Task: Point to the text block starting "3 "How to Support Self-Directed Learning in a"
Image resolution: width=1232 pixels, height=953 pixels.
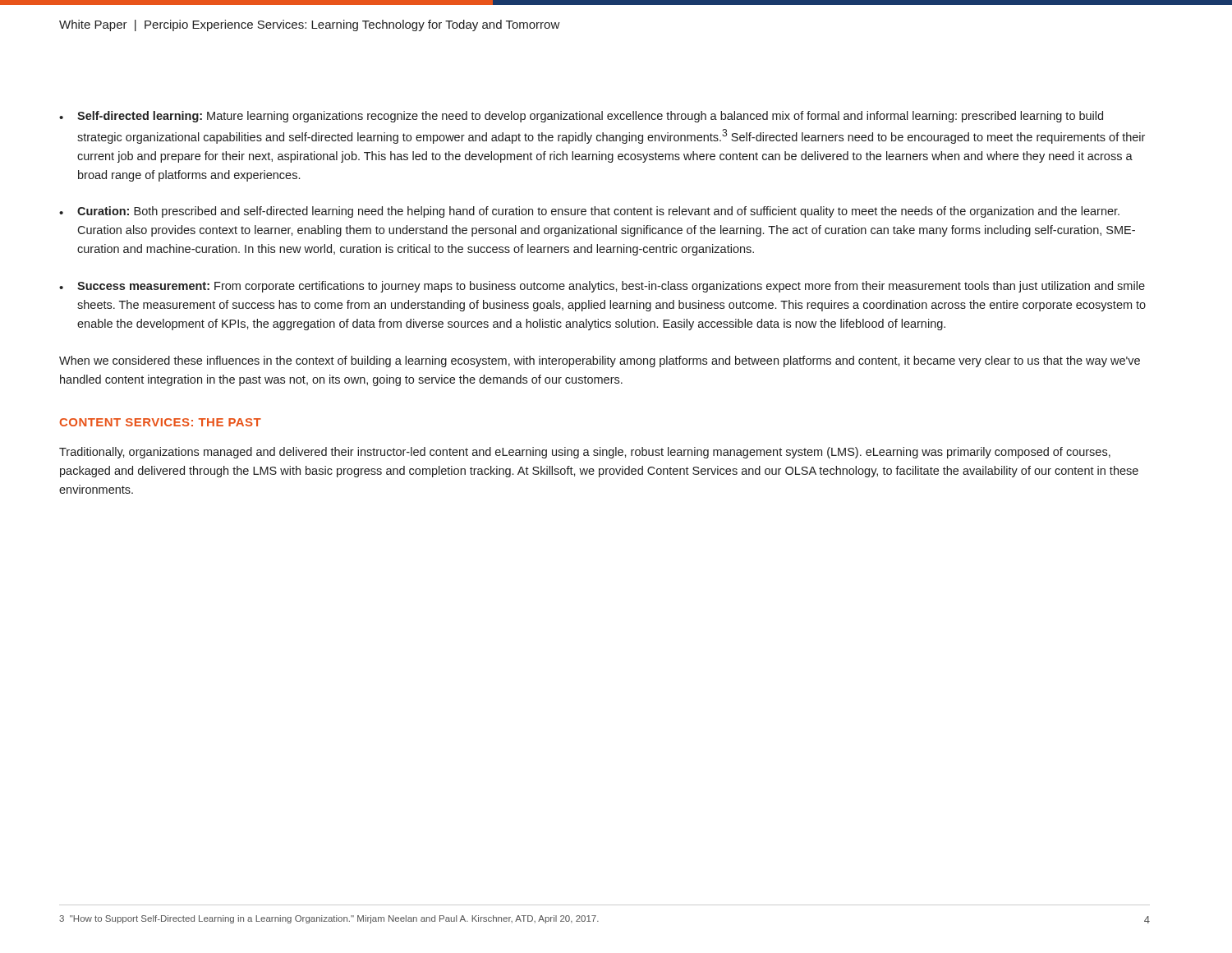Action: click(x=329, y=918)
